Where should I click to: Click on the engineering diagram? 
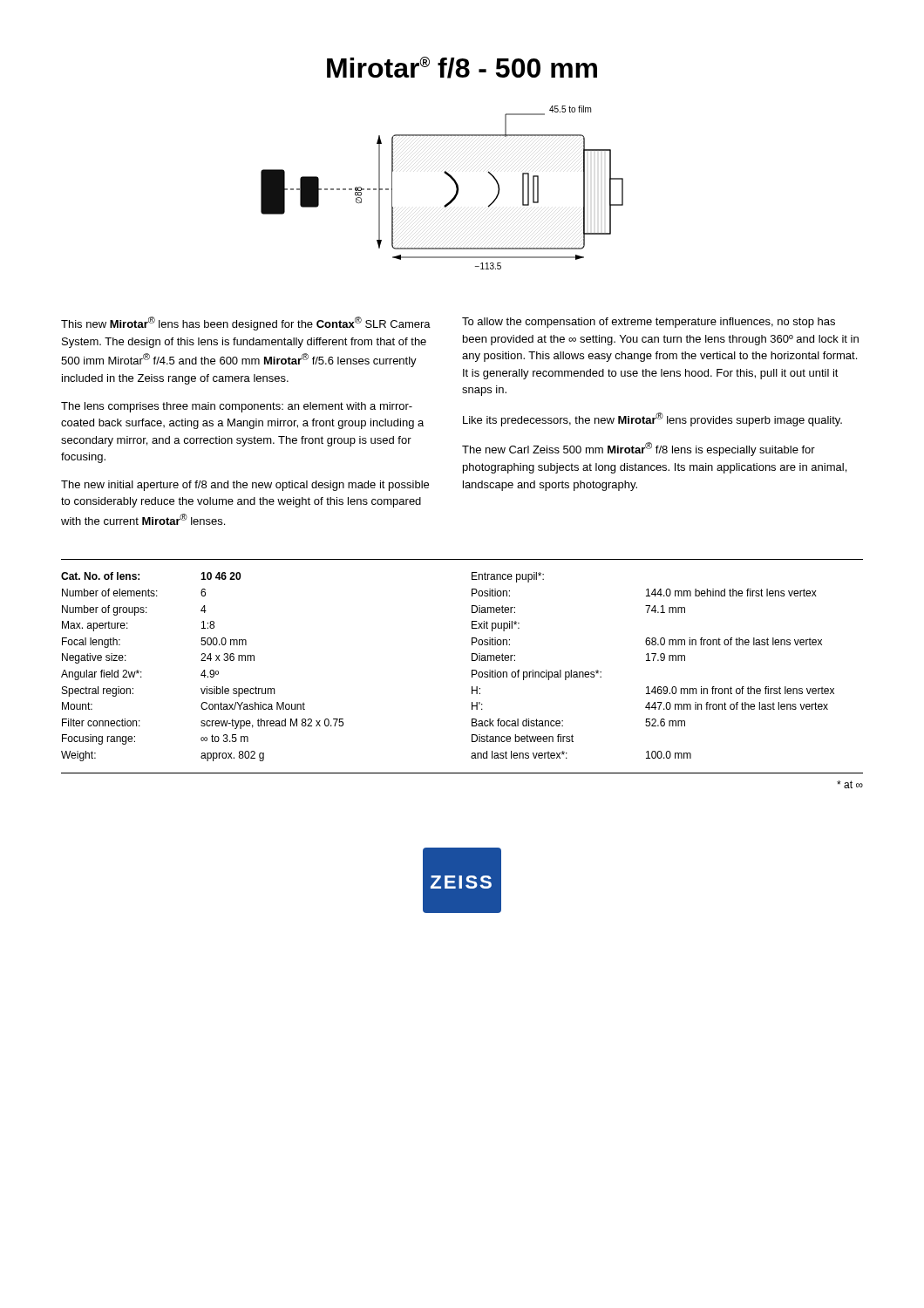(x=462, y=198)
